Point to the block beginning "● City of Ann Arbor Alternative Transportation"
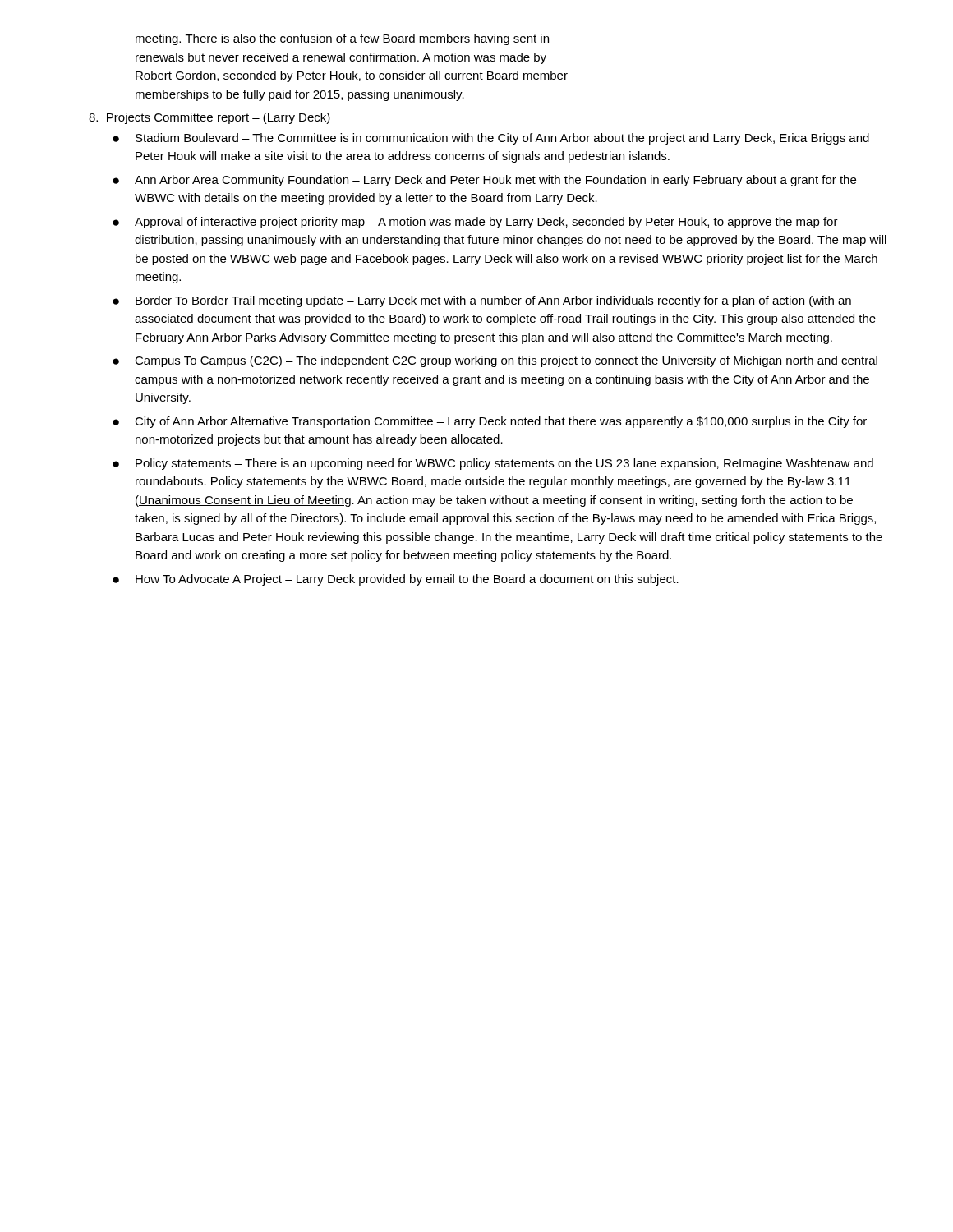Screen dimensions: 1232x953 point(499,430)
